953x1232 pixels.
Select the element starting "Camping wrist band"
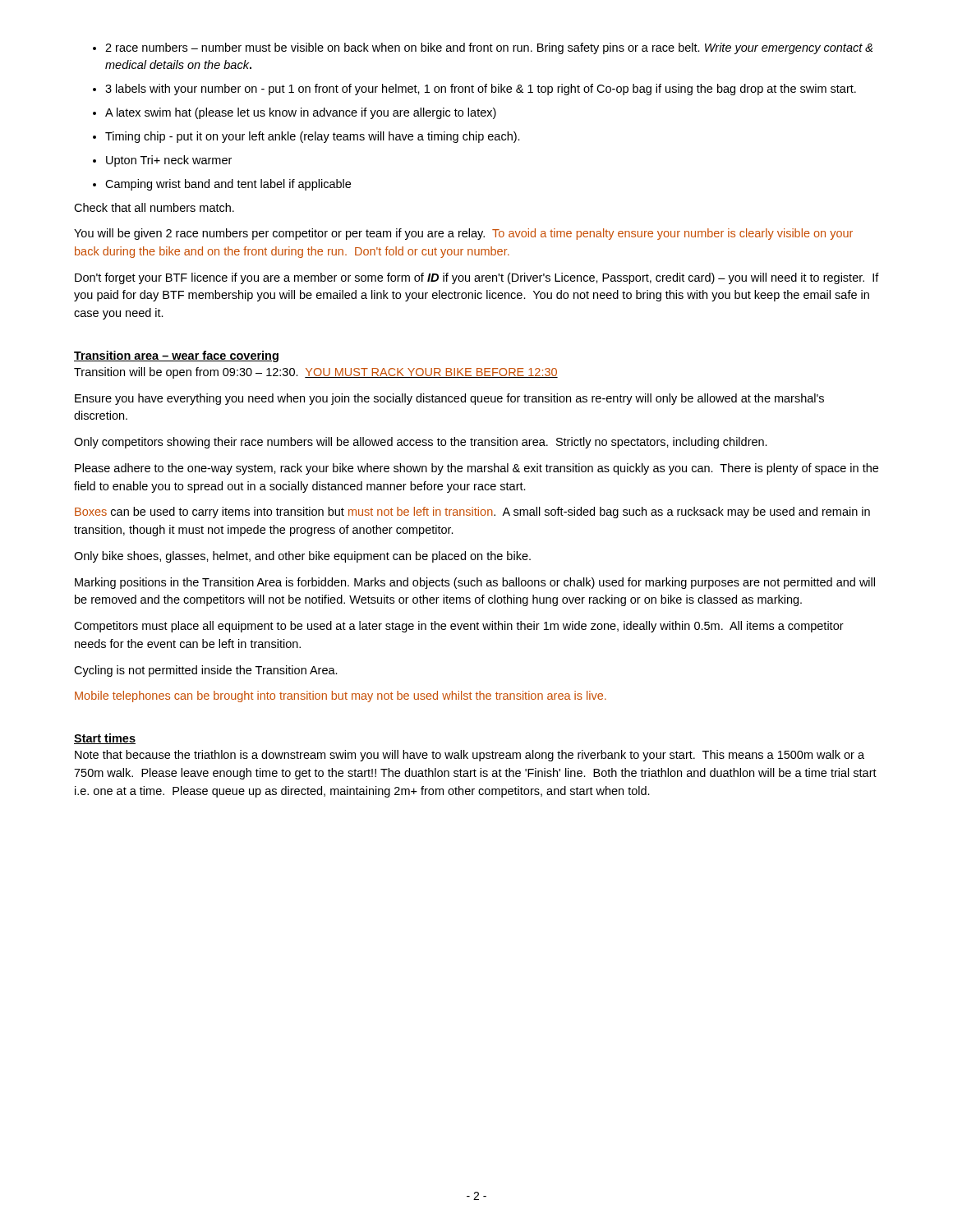tap(222, 185)
